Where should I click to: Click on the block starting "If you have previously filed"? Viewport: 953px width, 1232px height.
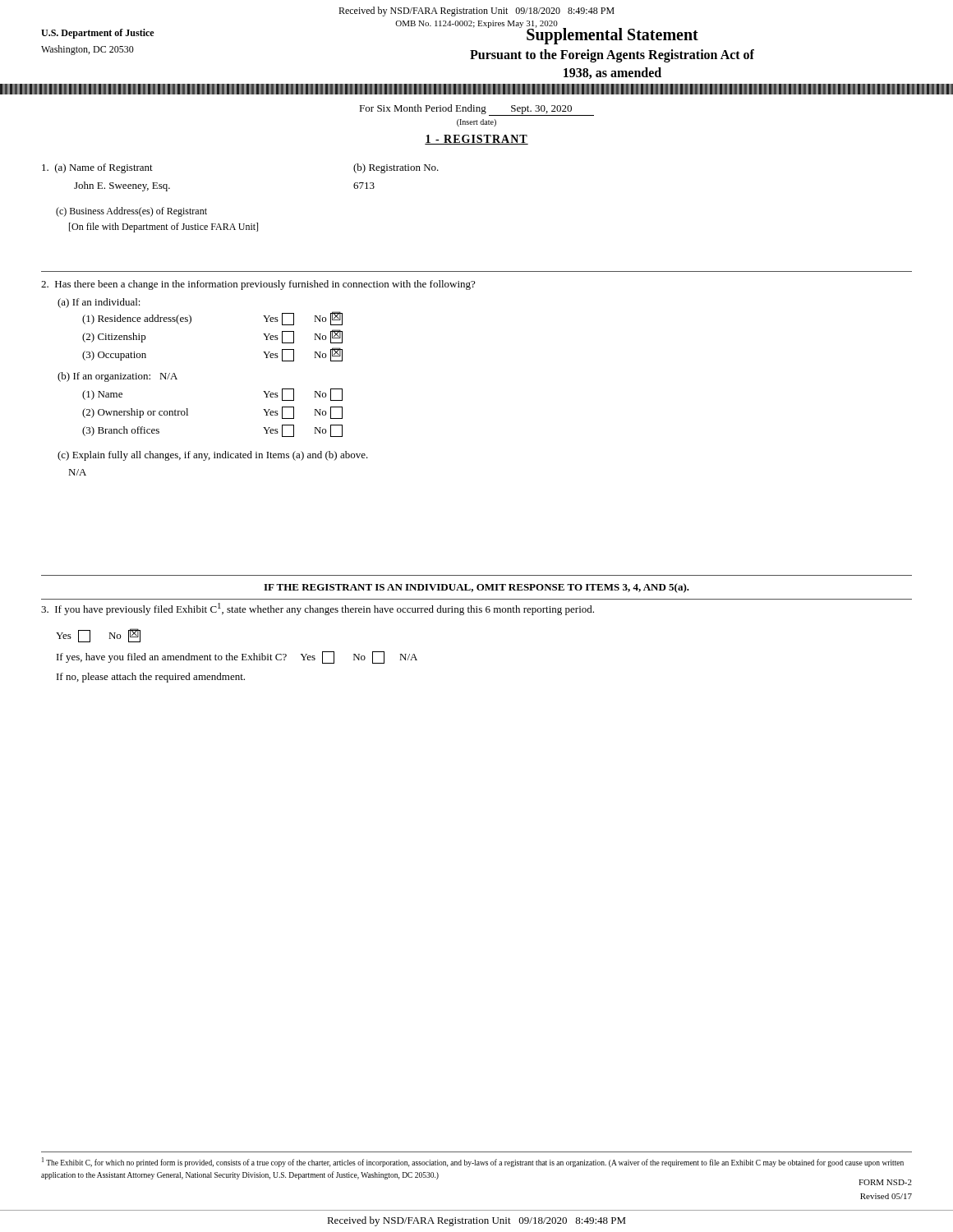click(x=318, y=608)
